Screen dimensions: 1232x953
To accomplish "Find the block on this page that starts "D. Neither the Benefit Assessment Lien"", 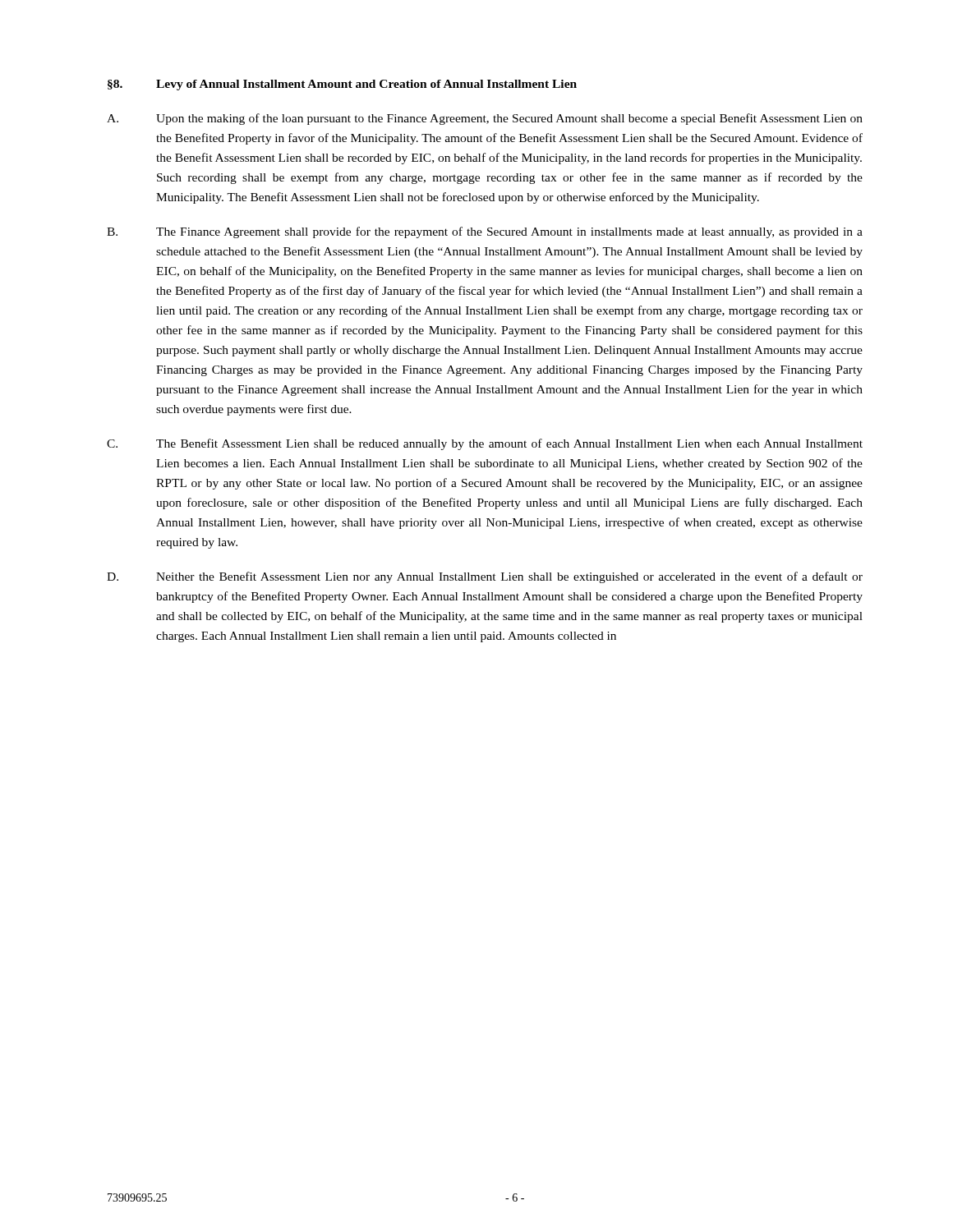I will coord(485,606).
